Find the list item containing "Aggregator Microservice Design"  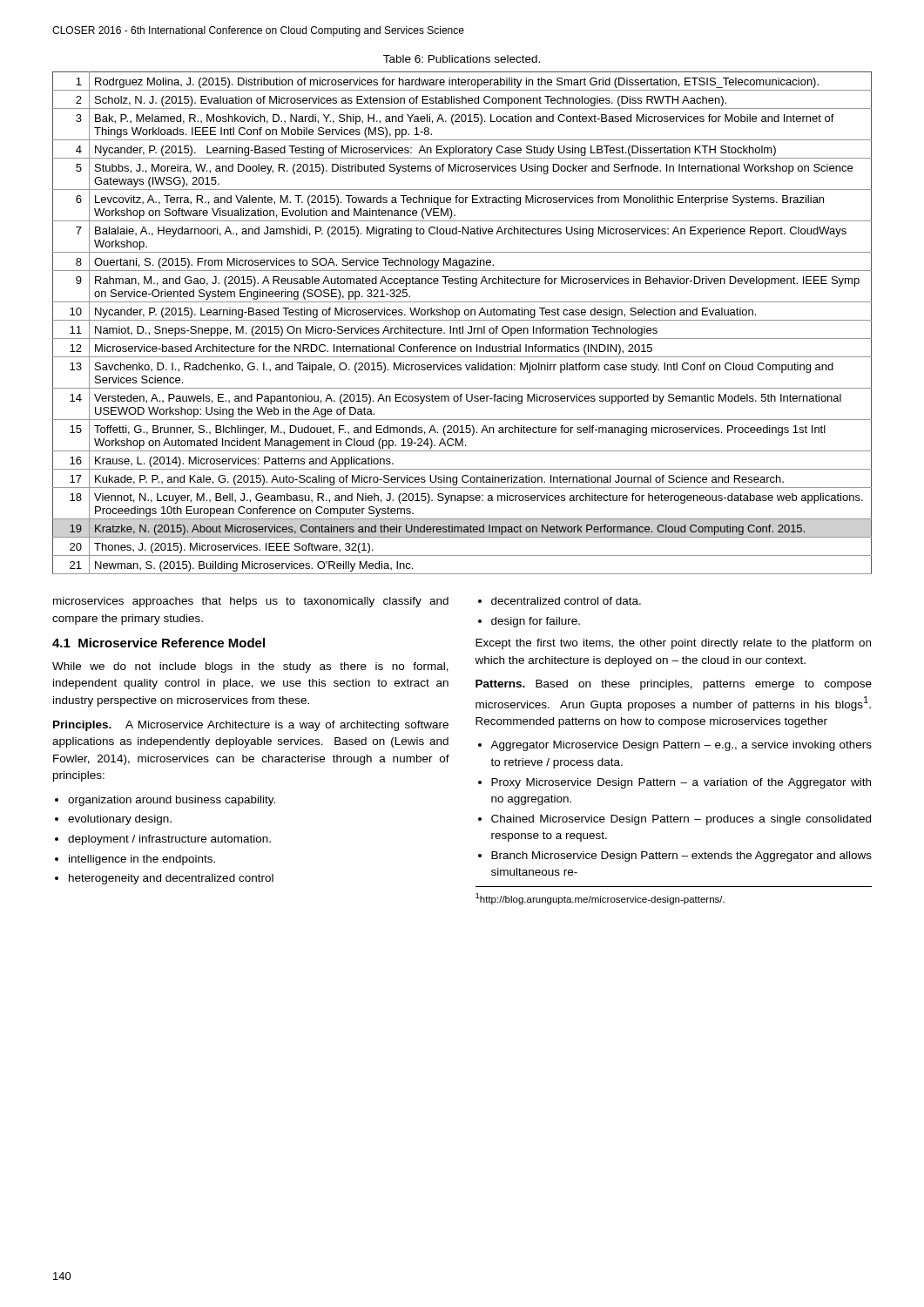(673, 754)
